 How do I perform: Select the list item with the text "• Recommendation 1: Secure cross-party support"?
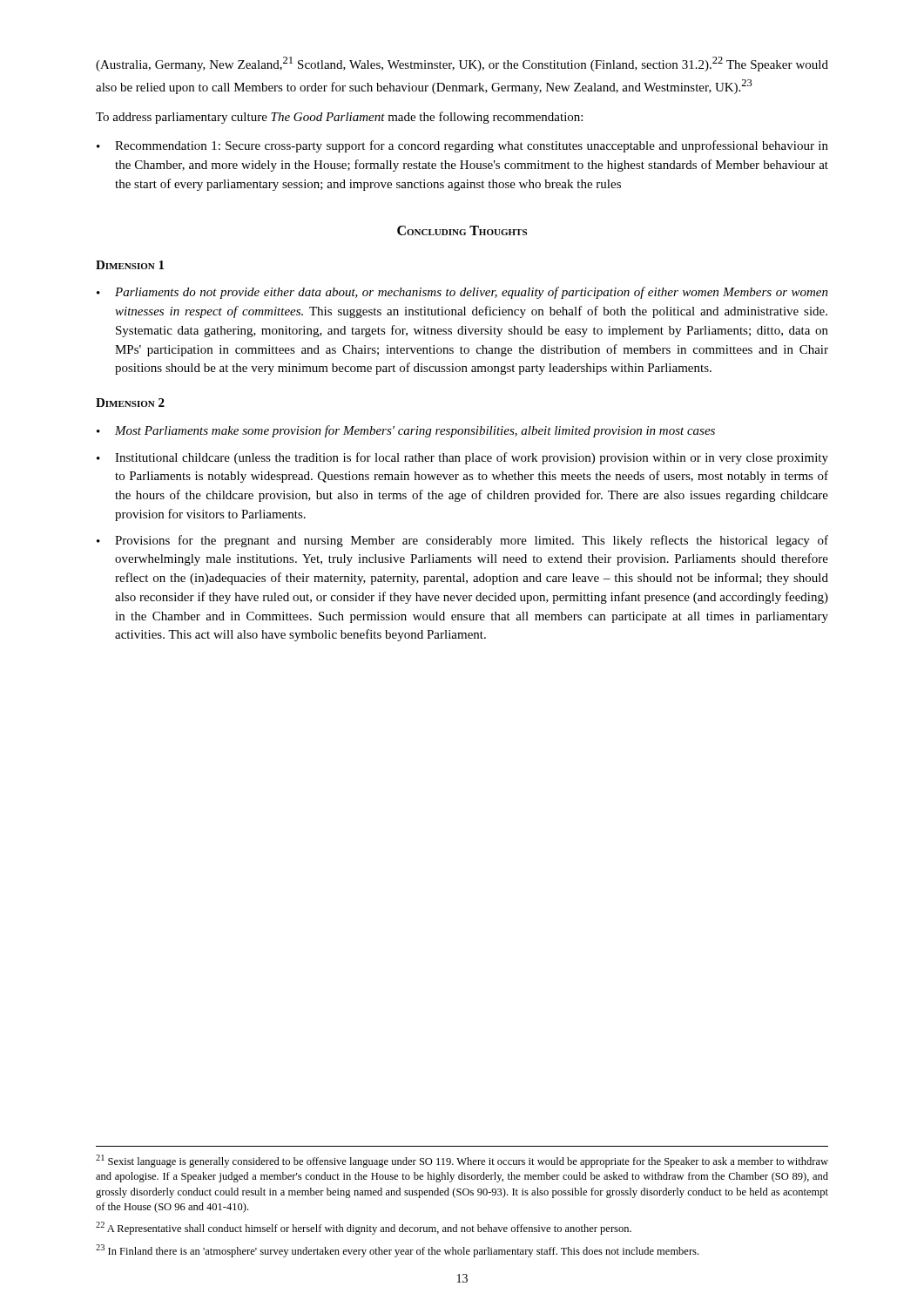(462, 165)
